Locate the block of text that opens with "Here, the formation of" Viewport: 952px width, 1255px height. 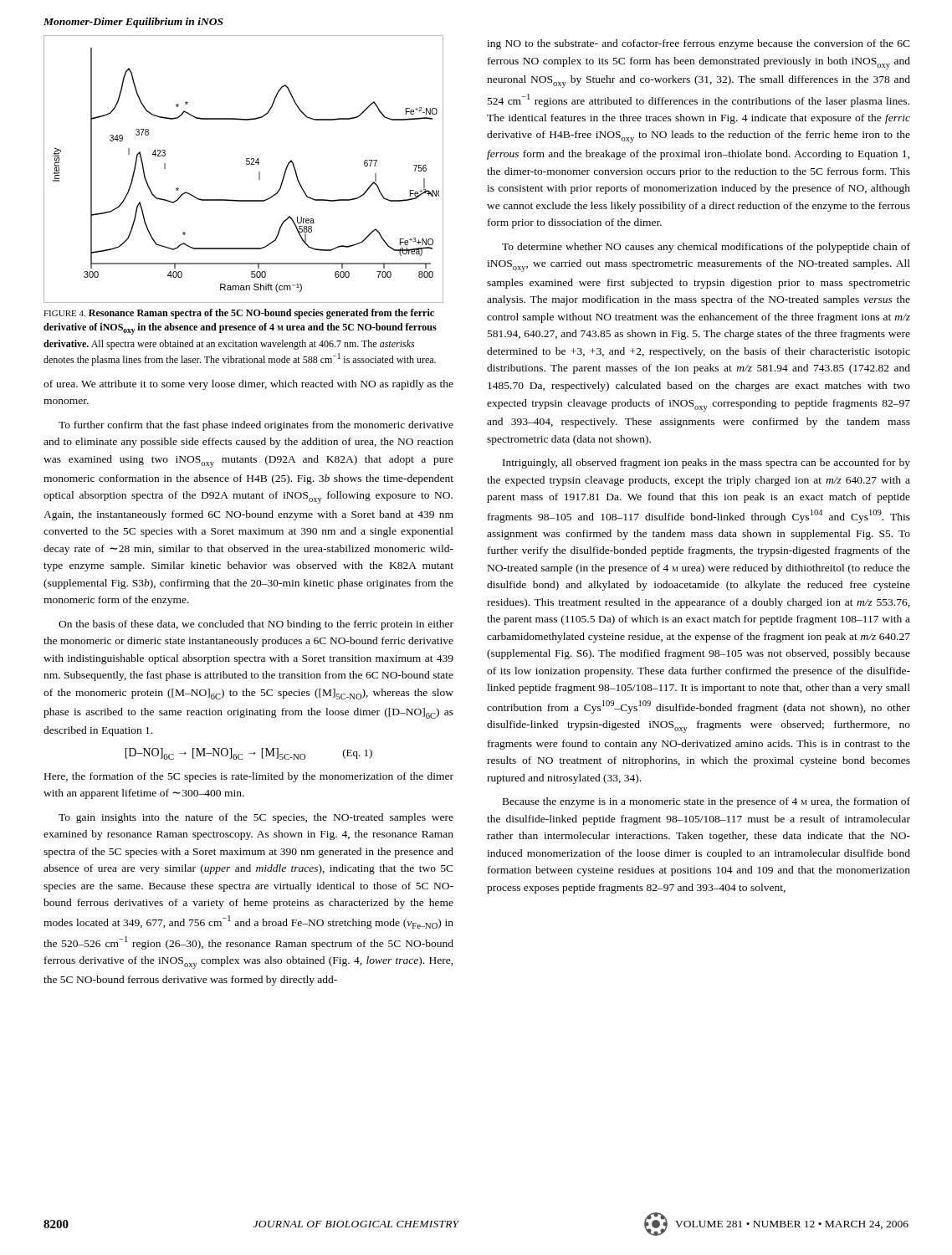coord(248,878)
